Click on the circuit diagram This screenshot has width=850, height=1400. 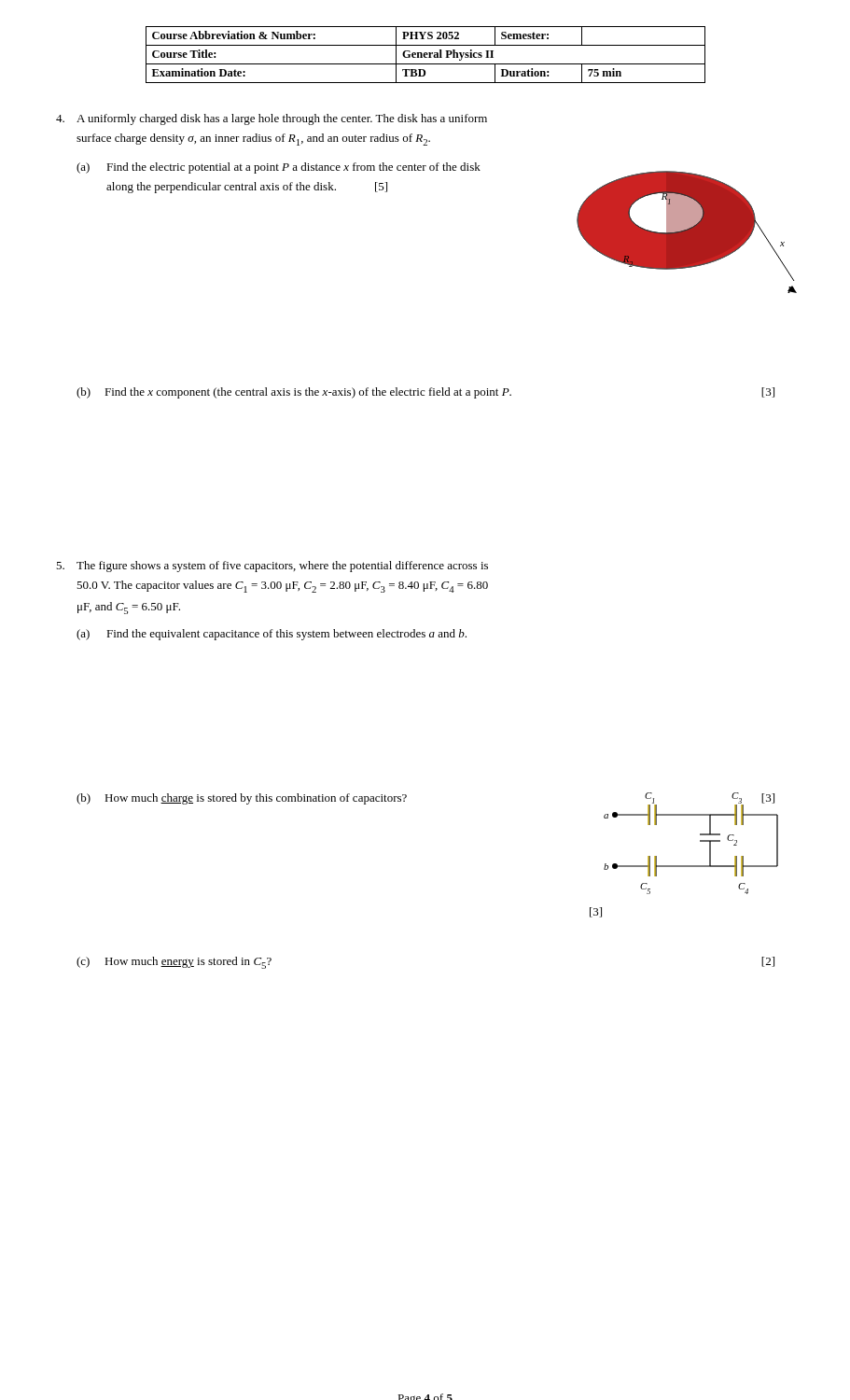click(696, 831)
